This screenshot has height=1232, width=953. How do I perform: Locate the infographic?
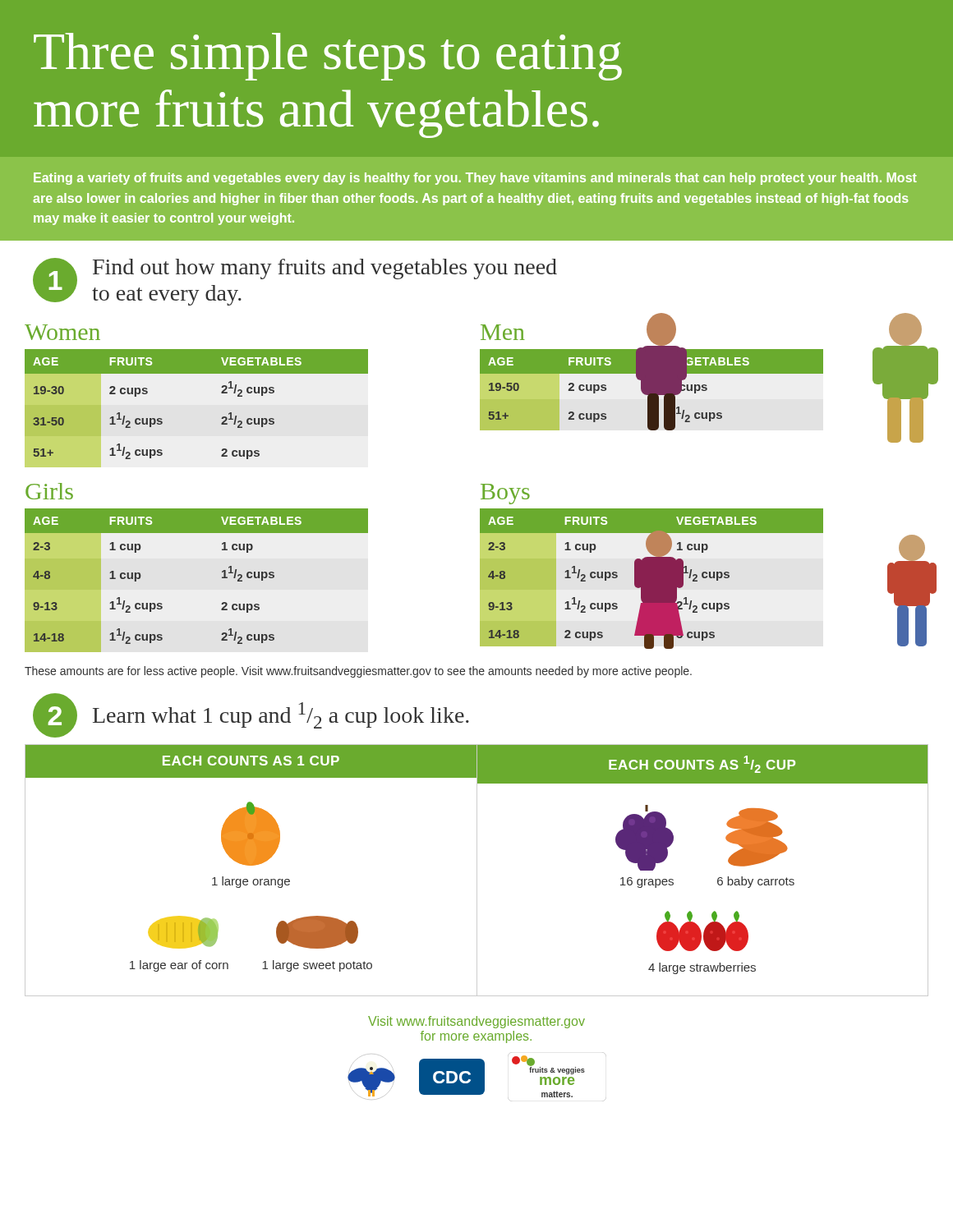pyautogui.click(x=476, y=870)
